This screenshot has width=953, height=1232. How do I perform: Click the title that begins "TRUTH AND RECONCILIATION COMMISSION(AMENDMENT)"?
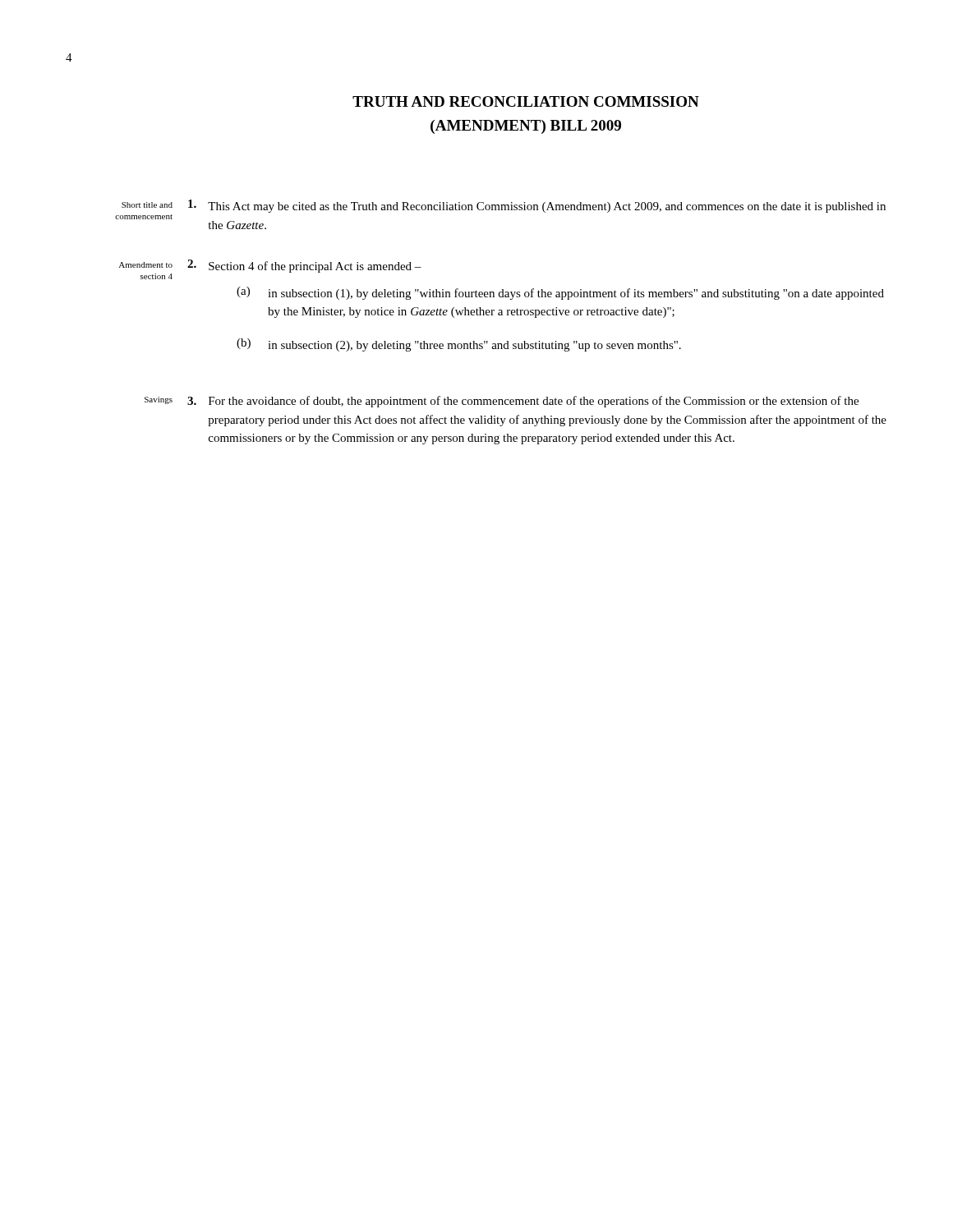526,114
